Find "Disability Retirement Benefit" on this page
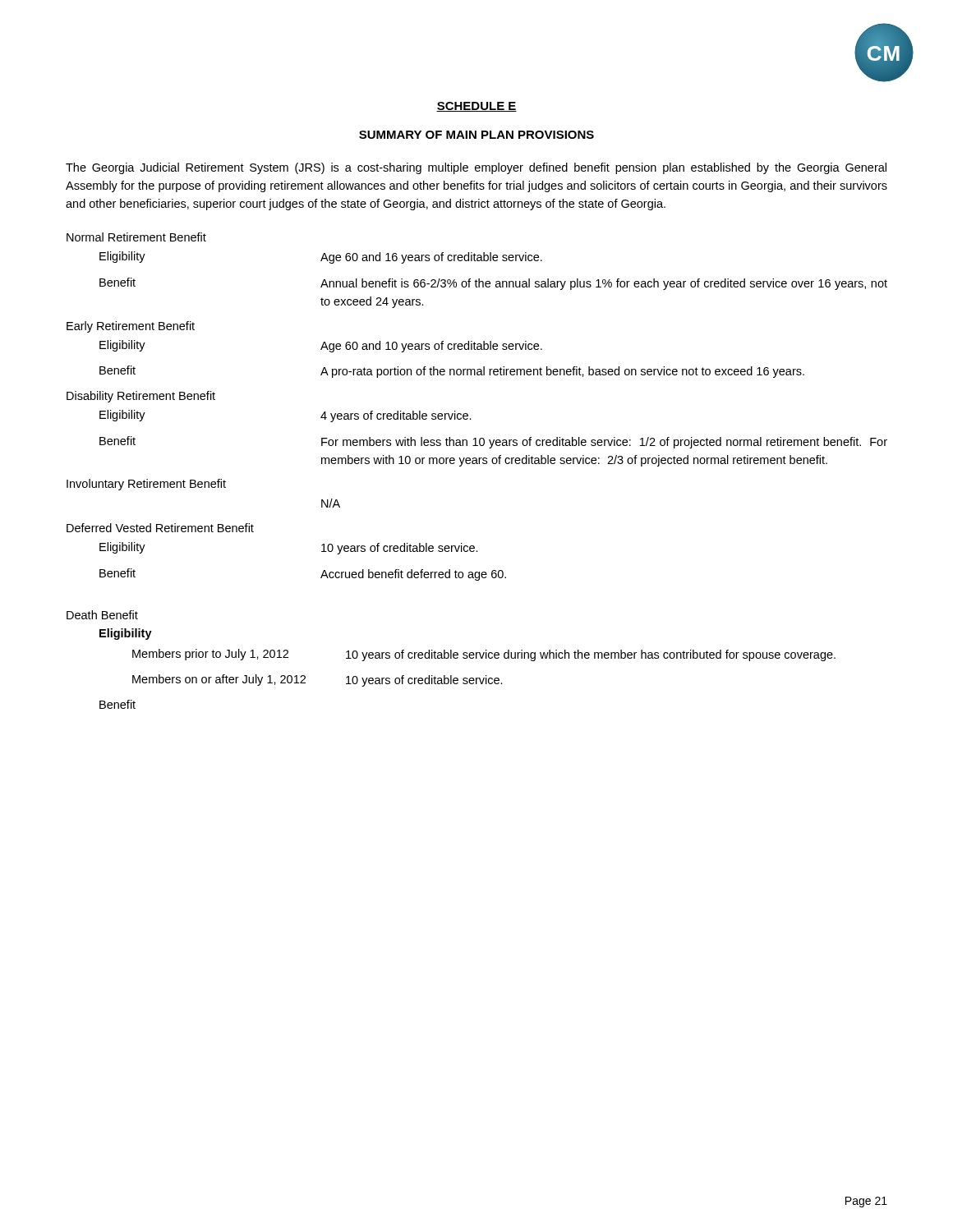953x1232 pixels. 141,396
